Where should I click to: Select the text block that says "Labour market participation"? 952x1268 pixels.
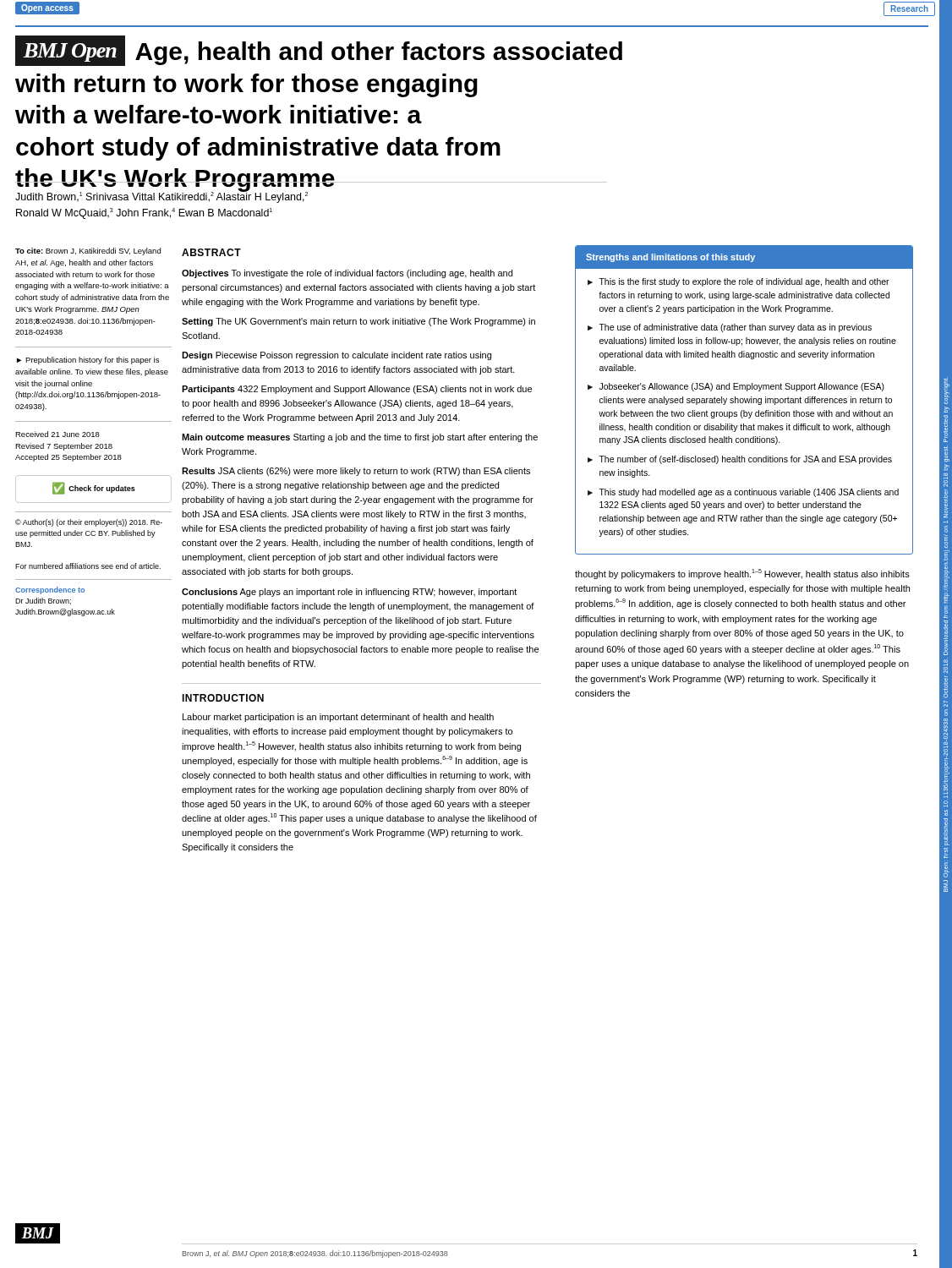[x=361, y=782]
